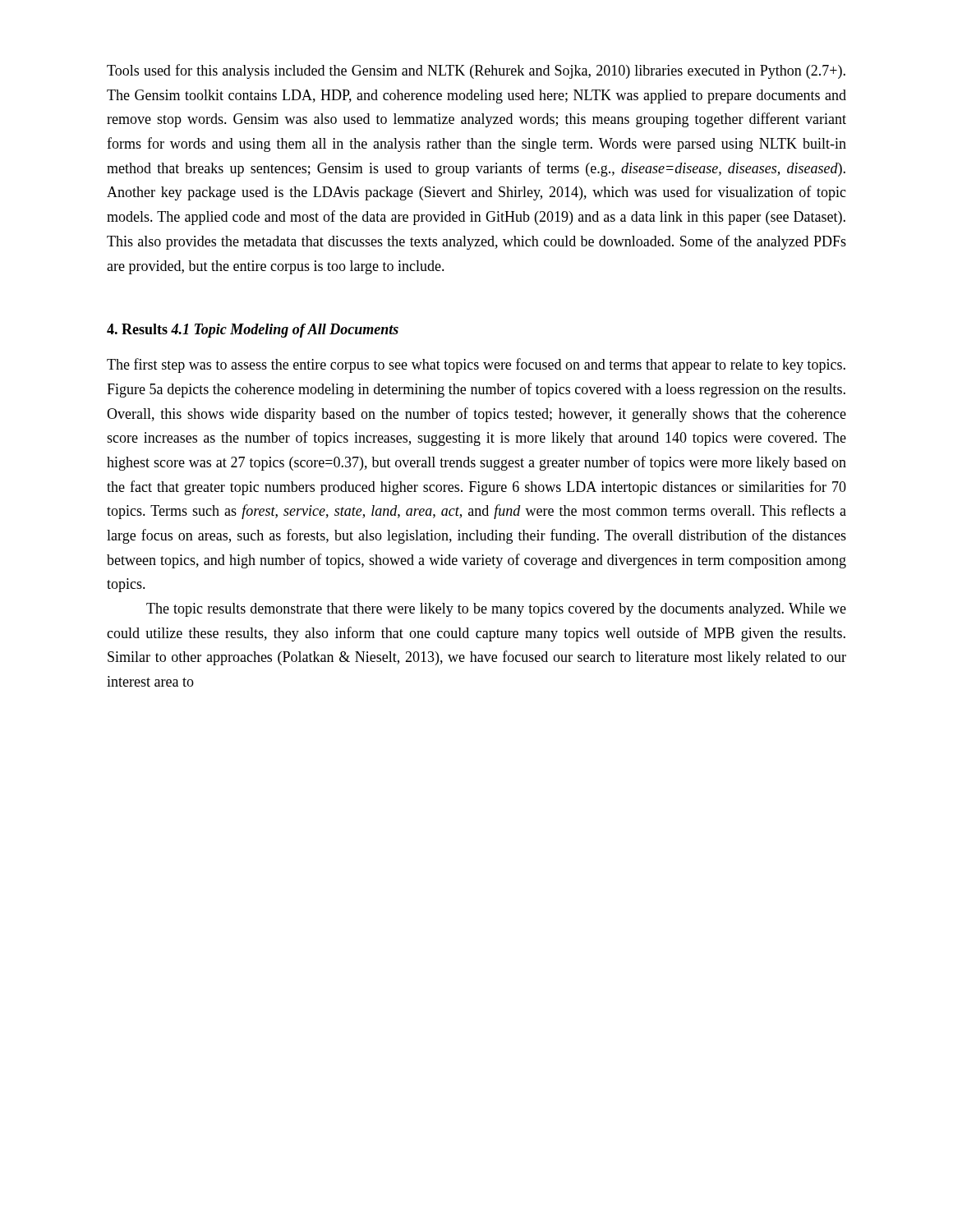Click on the text block with the text "The topic results"

point(476,646)
